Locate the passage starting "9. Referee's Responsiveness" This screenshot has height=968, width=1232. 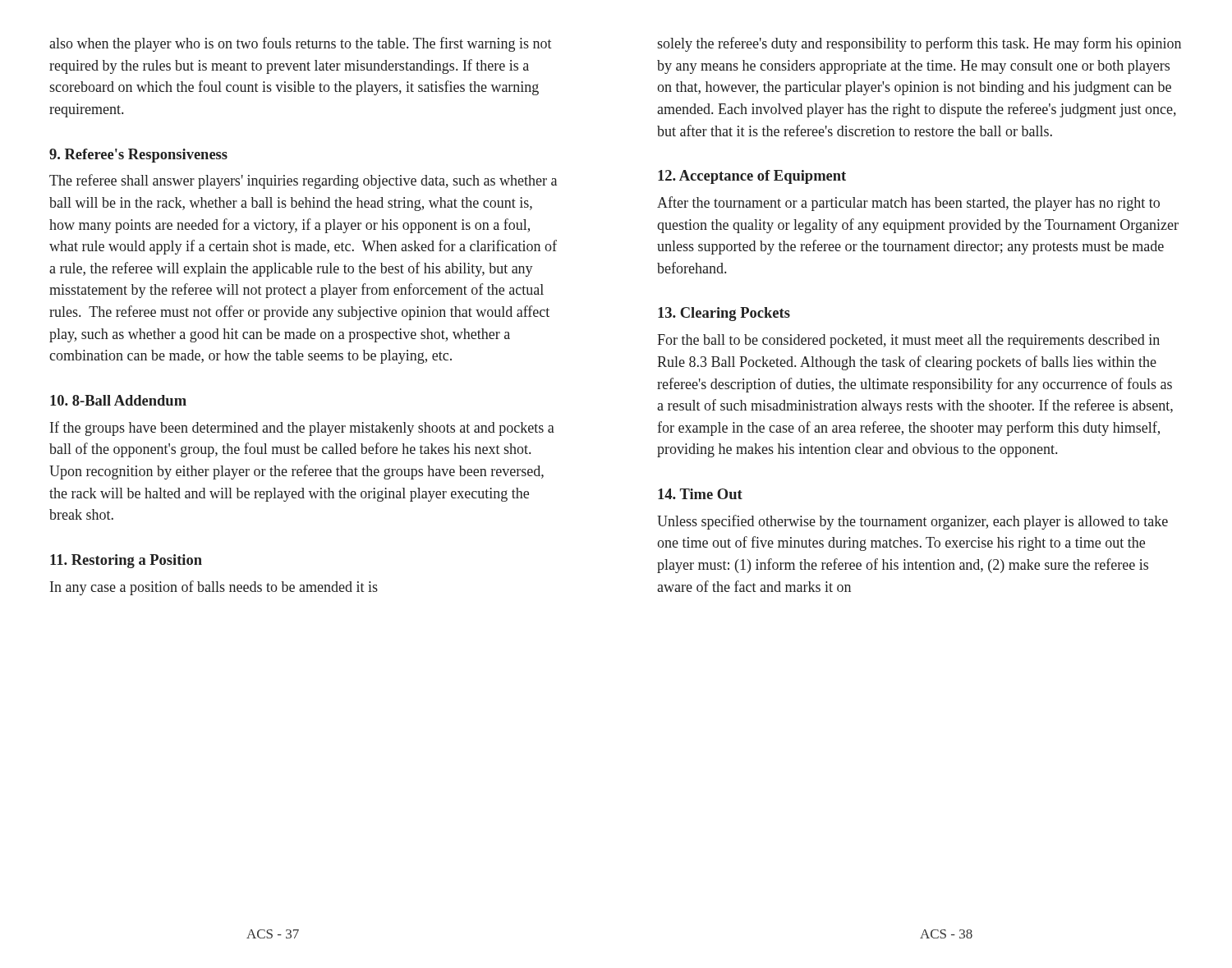(x=138, y=154)
